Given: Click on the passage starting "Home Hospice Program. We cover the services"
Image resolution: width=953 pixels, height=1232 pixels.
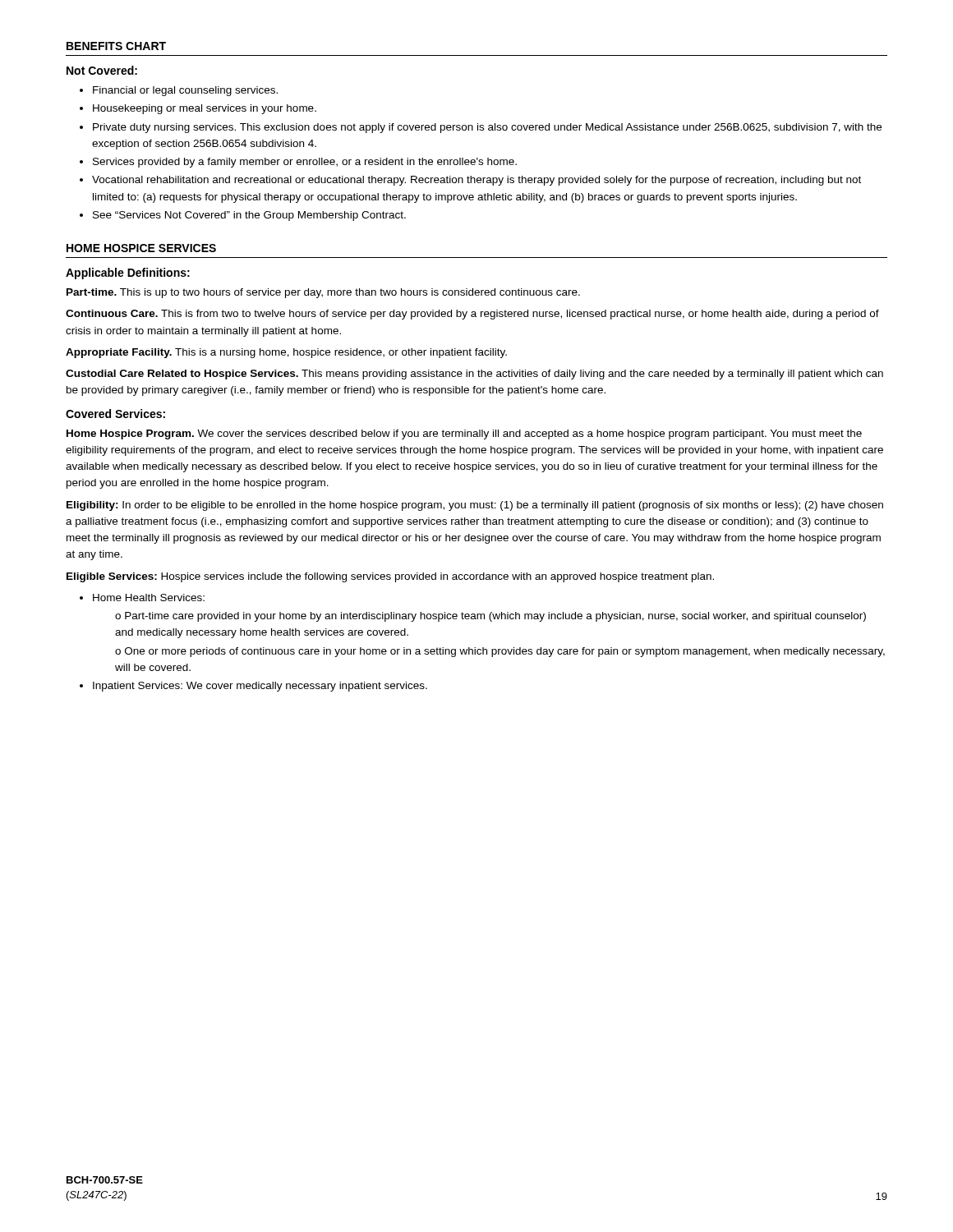Looking at the screenshot, I should (x=475, y=458).
